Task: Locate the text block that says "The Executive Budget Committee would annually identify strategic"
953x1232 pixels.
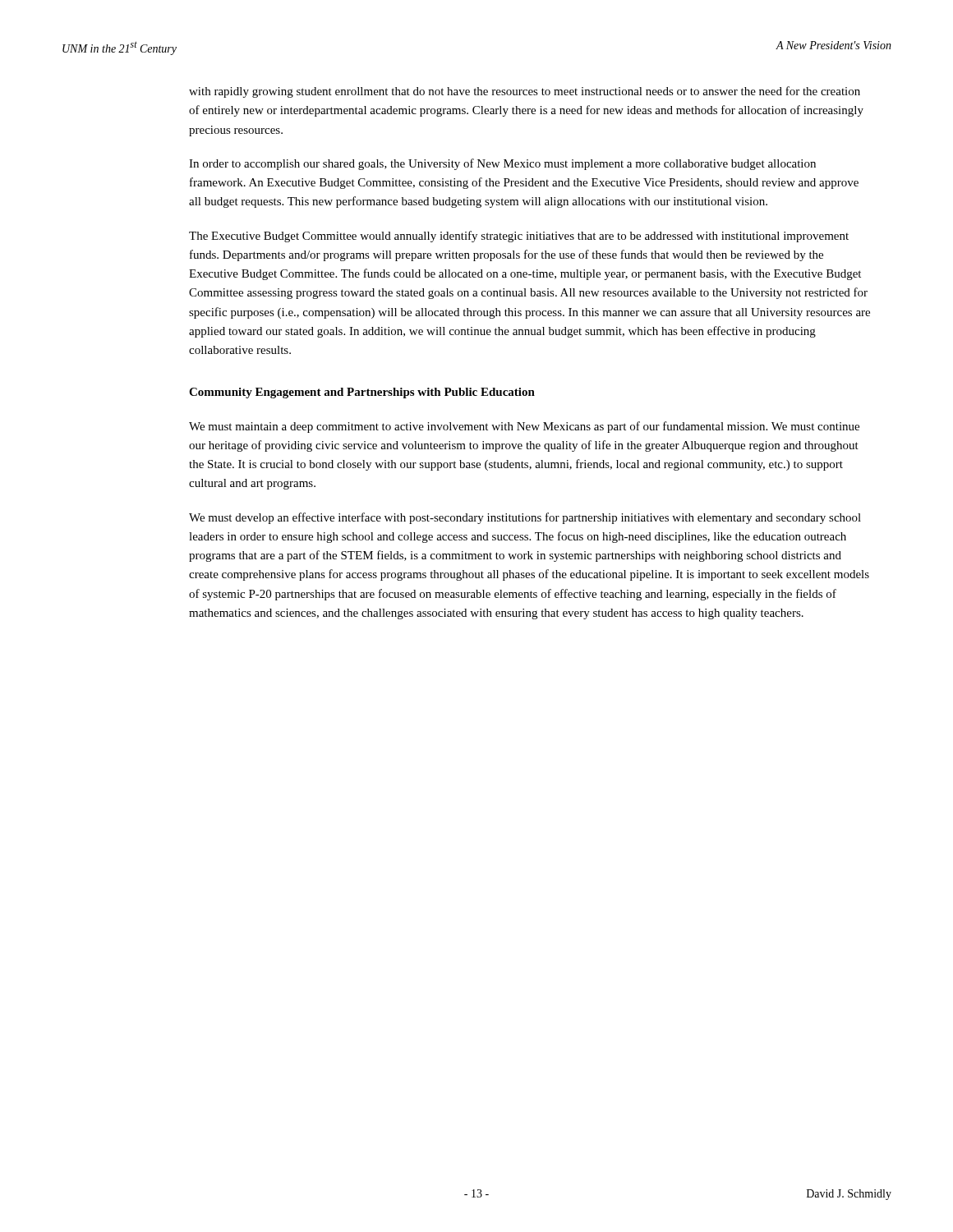Action: point(530,293)
